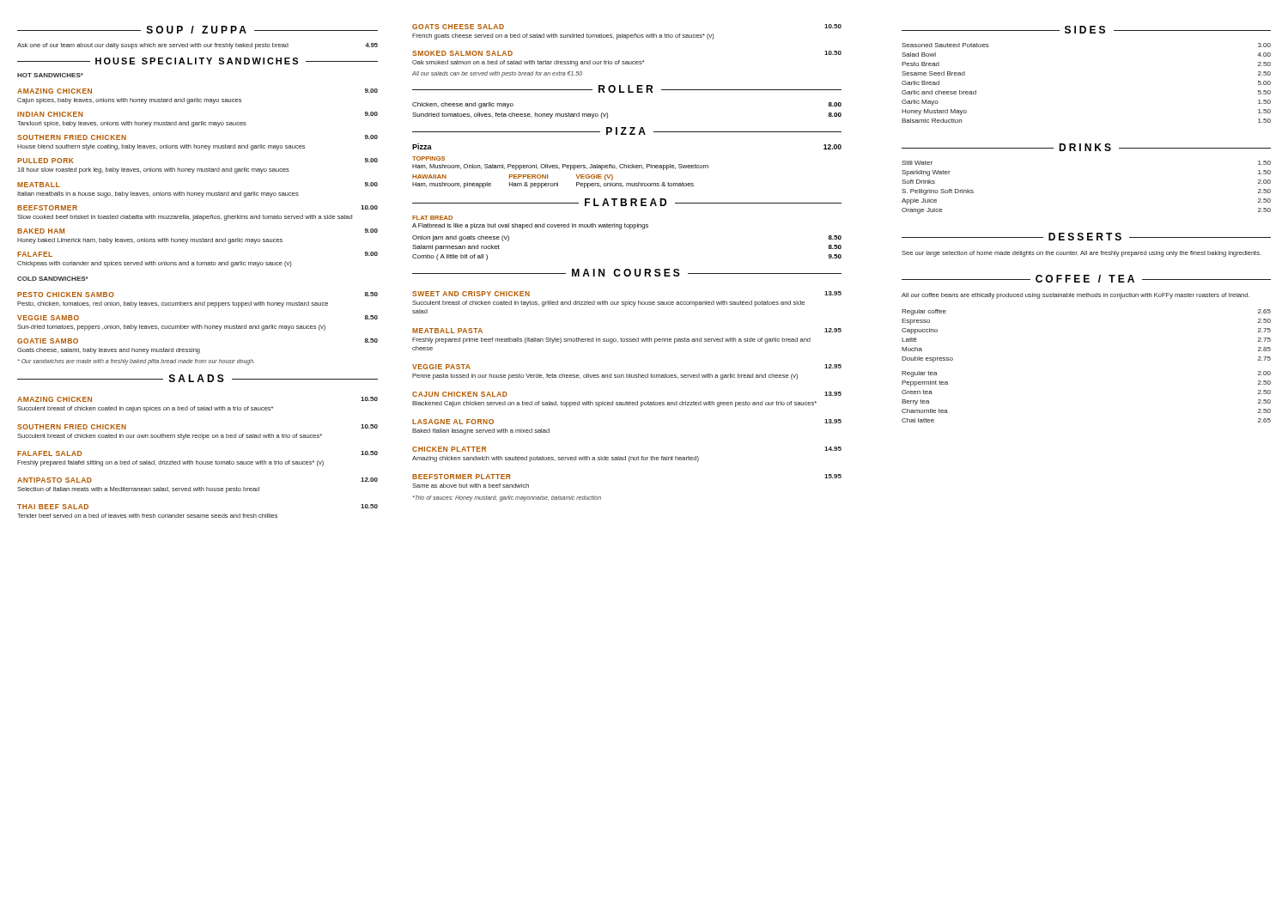1288x924 pixels.
Task: Where is the passage that starts "AMAZING CHICKENCajun spices, baby leaves, onions with"?
Action: click(x=197, y=93)
